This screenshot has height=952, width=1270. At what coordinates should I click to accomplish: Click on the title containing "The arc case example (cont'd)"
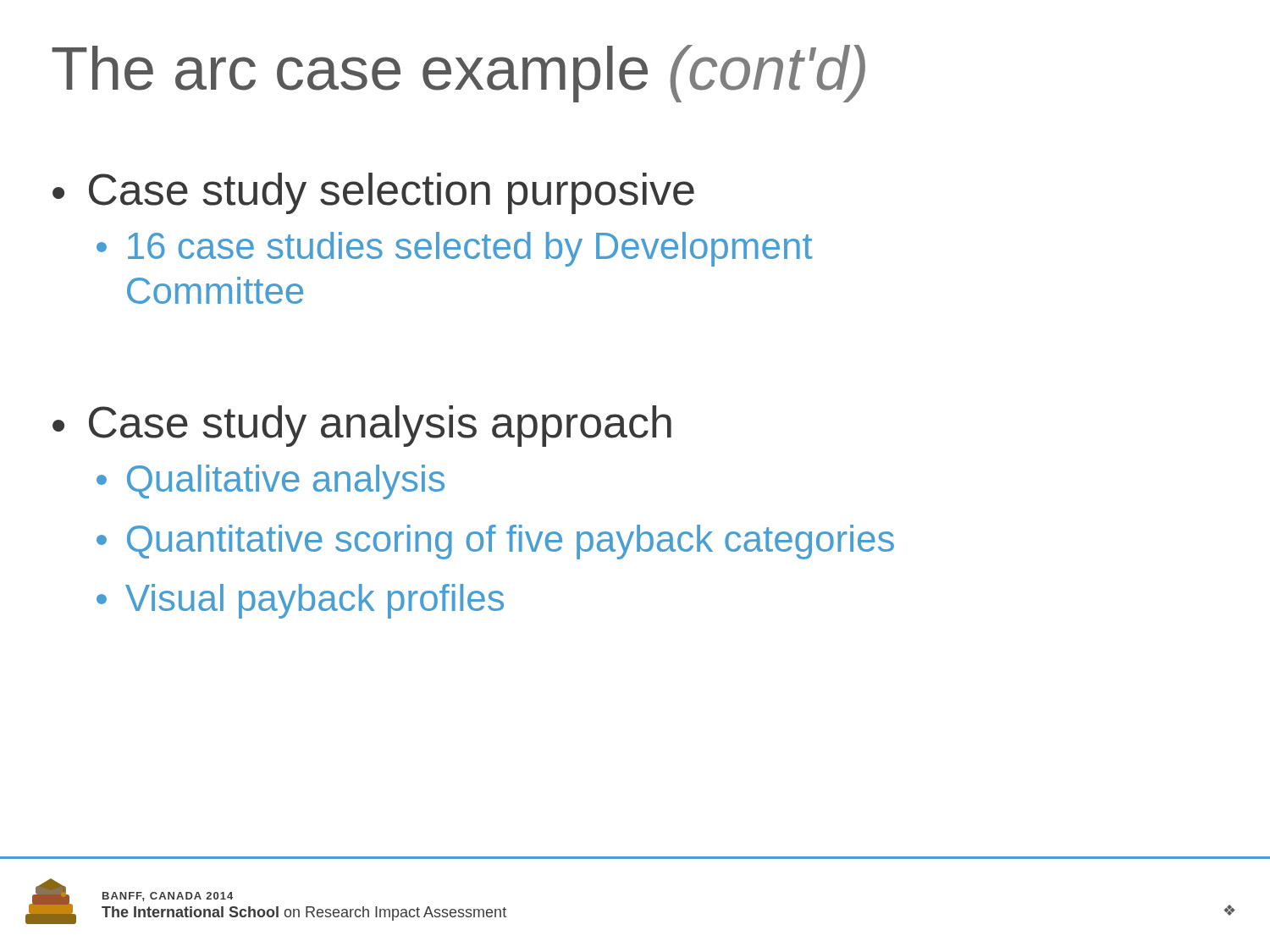[460, 69]
